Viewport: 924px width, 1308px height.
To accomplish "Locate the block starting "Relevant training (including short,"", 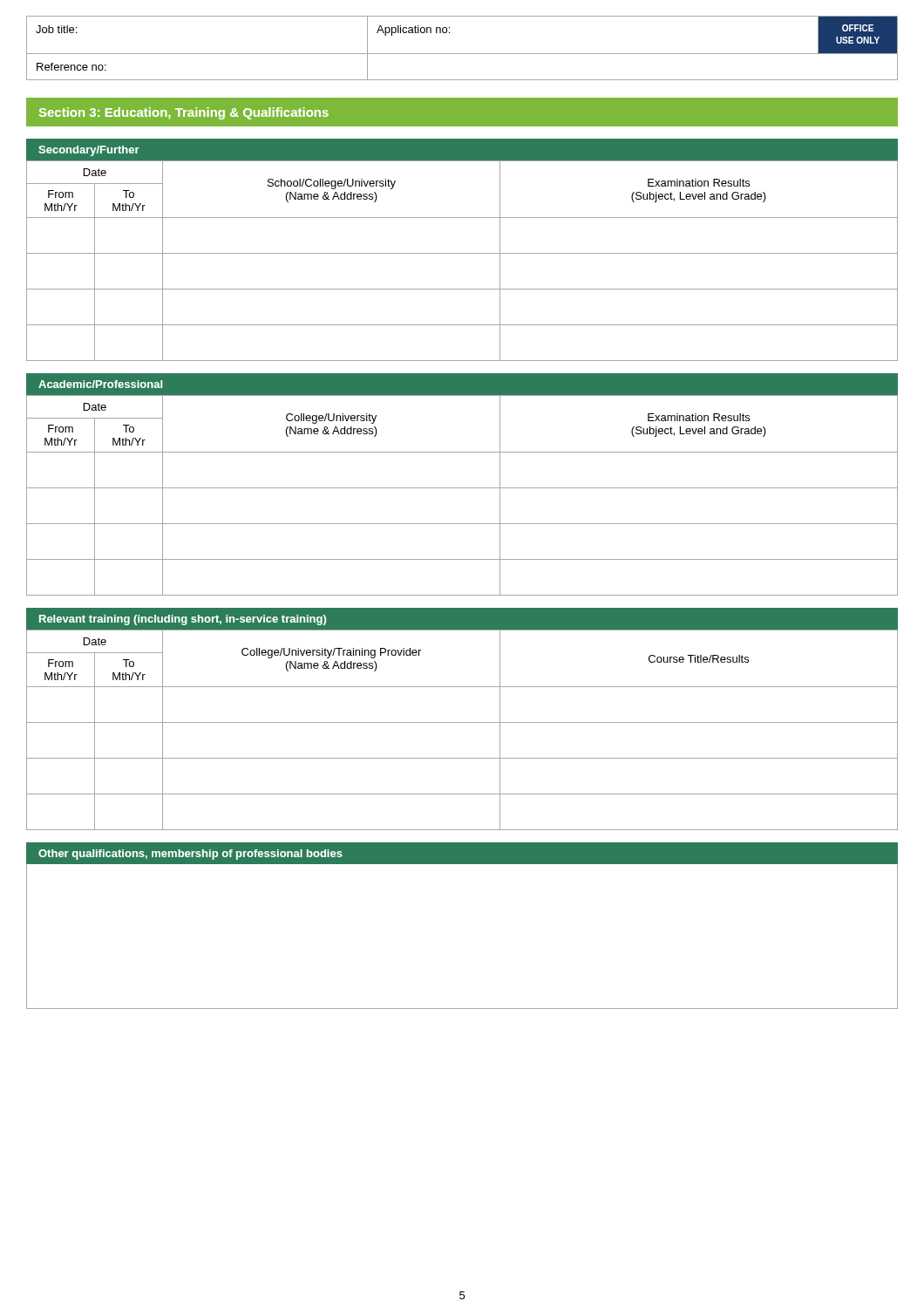I will pos(183,619).
